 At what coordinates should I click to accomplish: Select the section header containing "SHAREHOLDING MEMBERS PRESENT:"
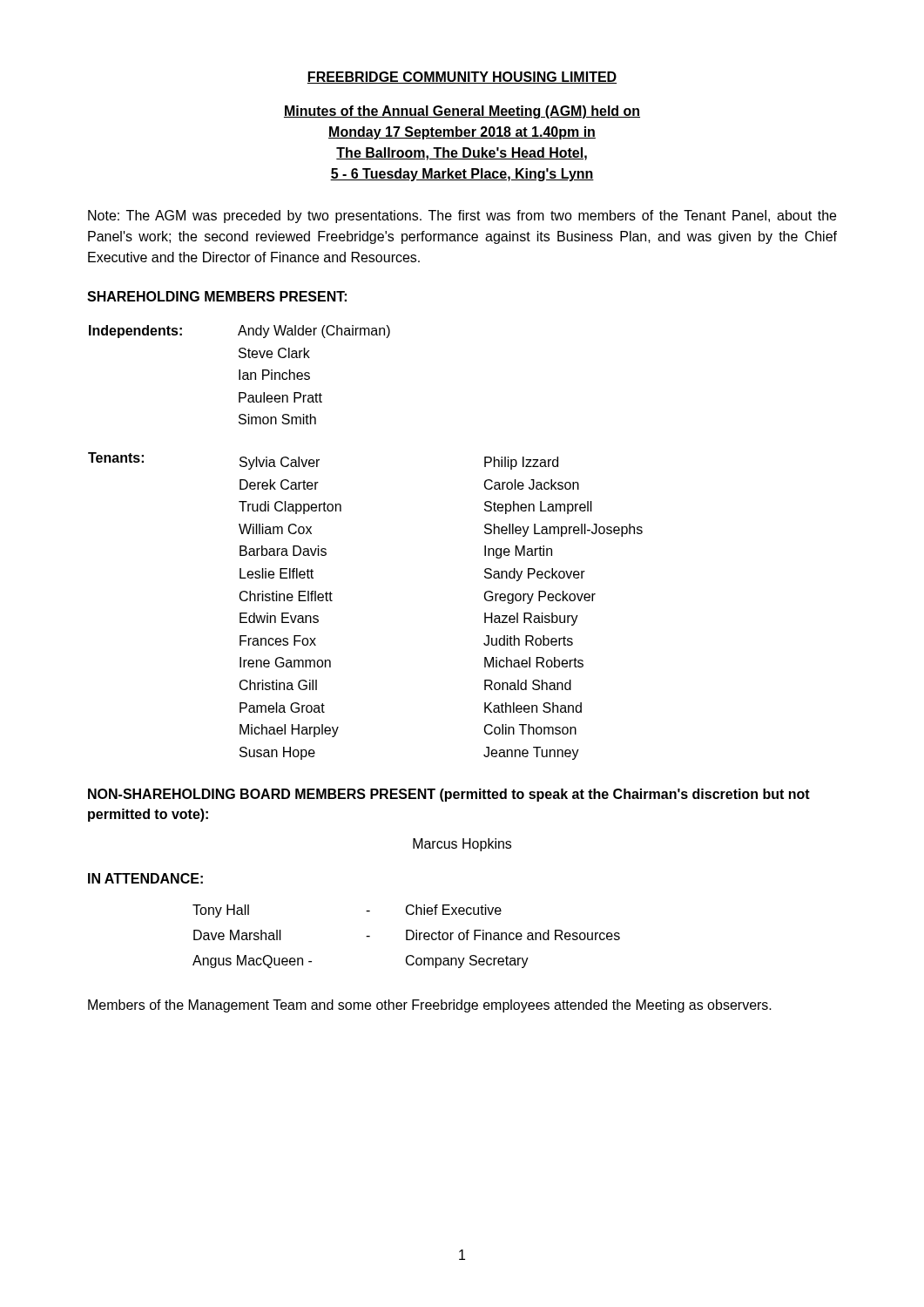click(x=218, y=297)
